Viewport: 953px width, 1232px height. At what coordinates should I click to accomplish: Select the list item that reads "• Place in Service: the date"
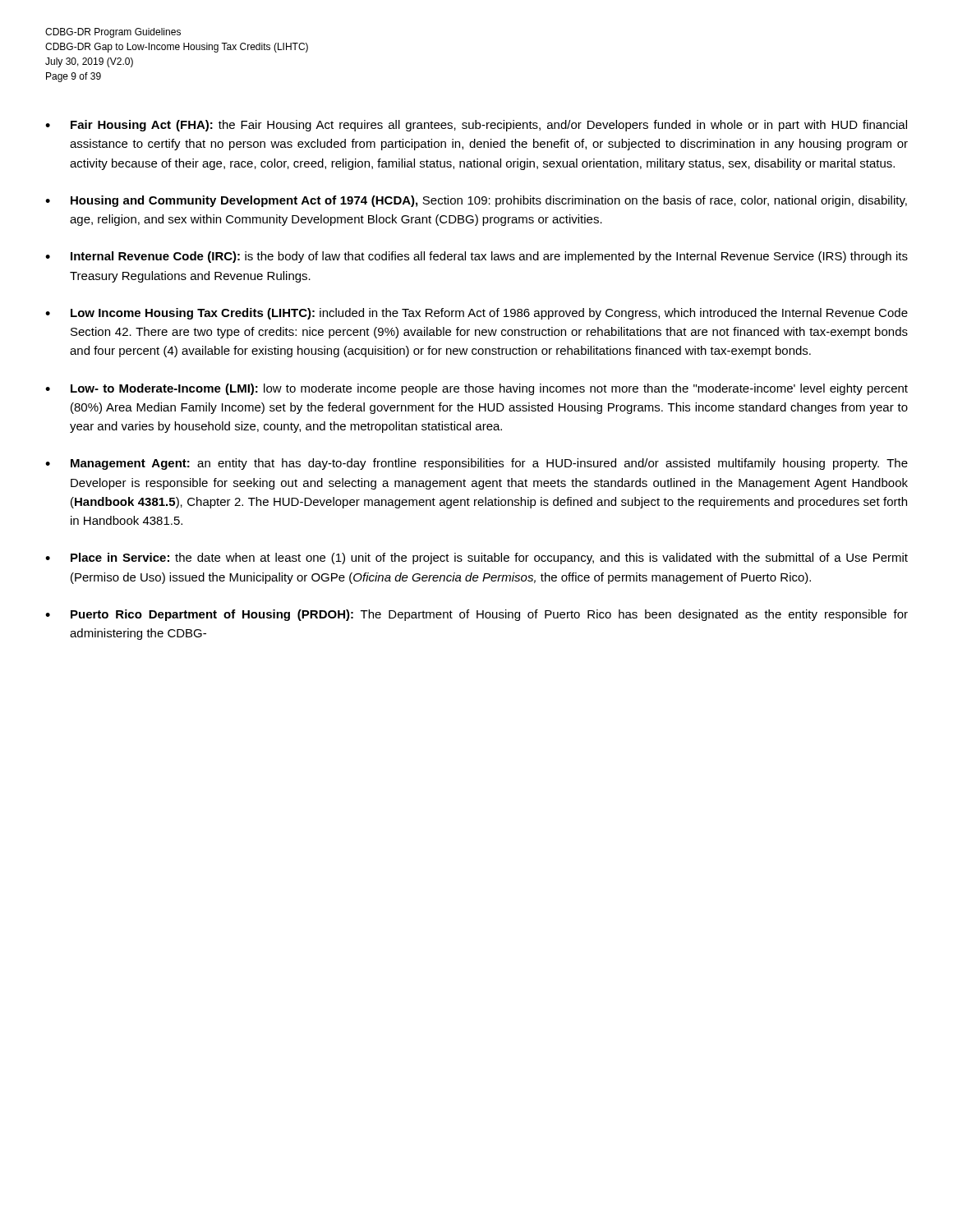476,567
